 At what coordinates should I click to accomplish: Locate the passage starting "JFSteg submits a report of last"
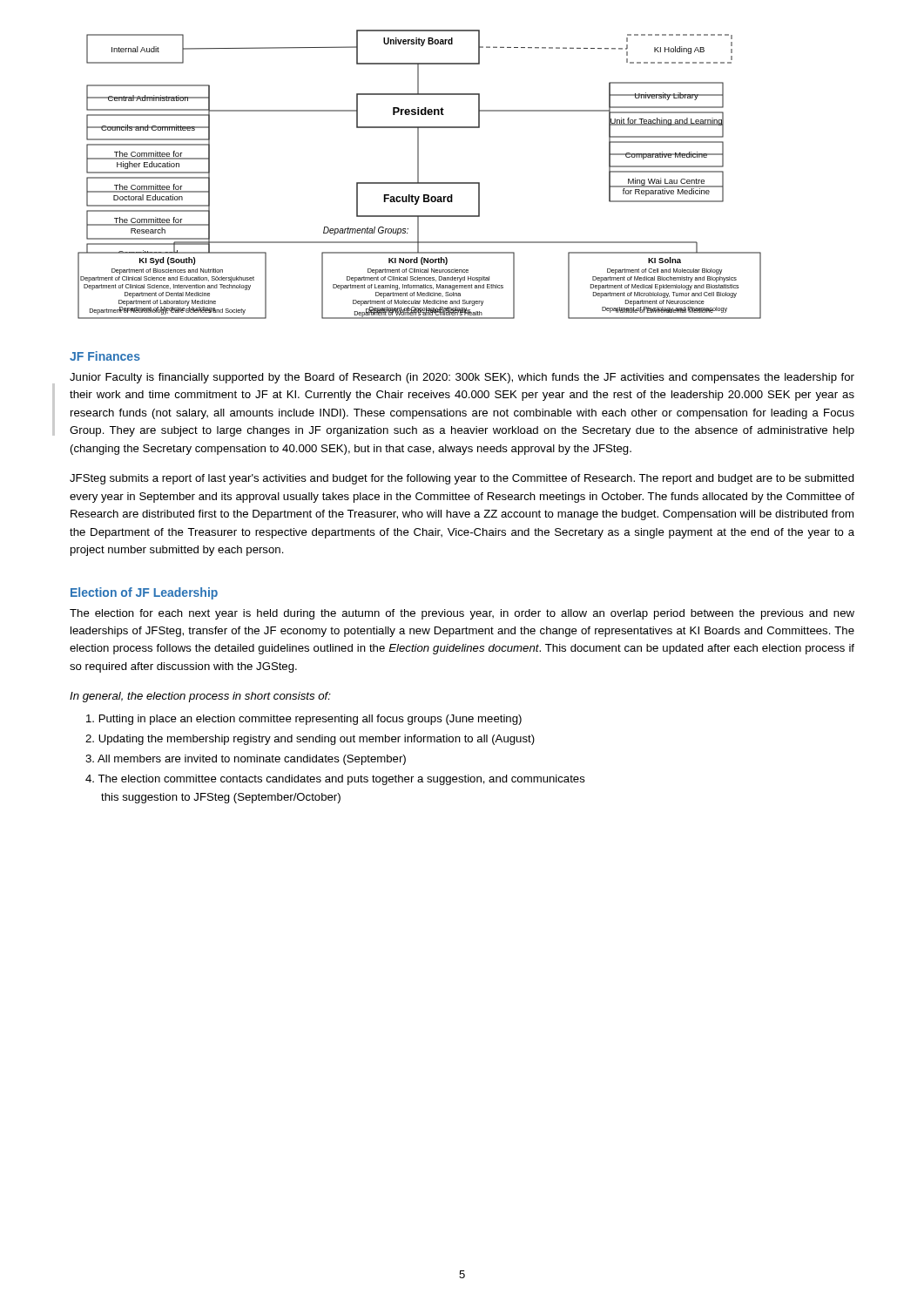tap(462, 514)
